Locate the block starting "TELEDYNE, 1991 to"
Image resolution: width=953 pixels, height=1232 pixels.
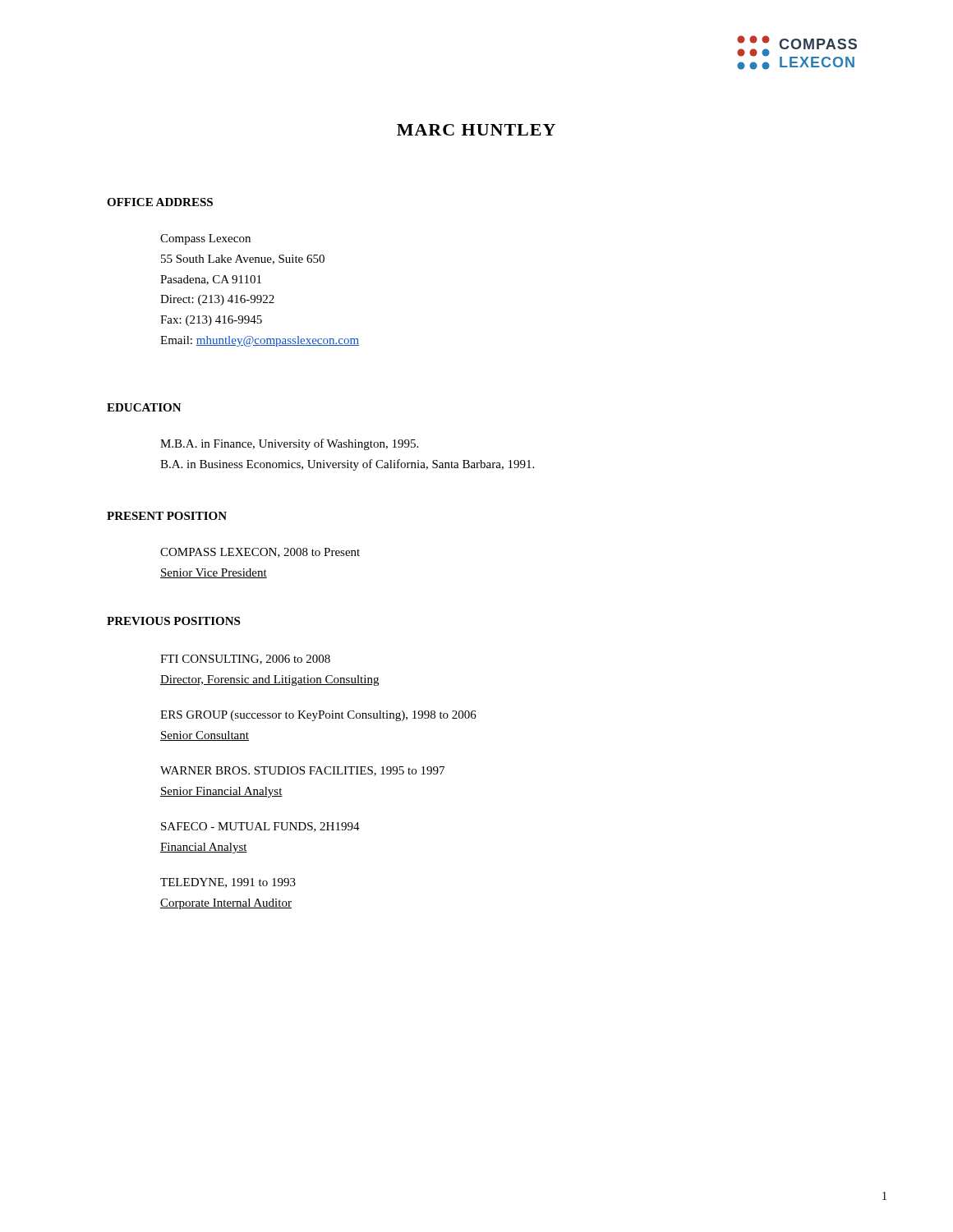[228, 892]
